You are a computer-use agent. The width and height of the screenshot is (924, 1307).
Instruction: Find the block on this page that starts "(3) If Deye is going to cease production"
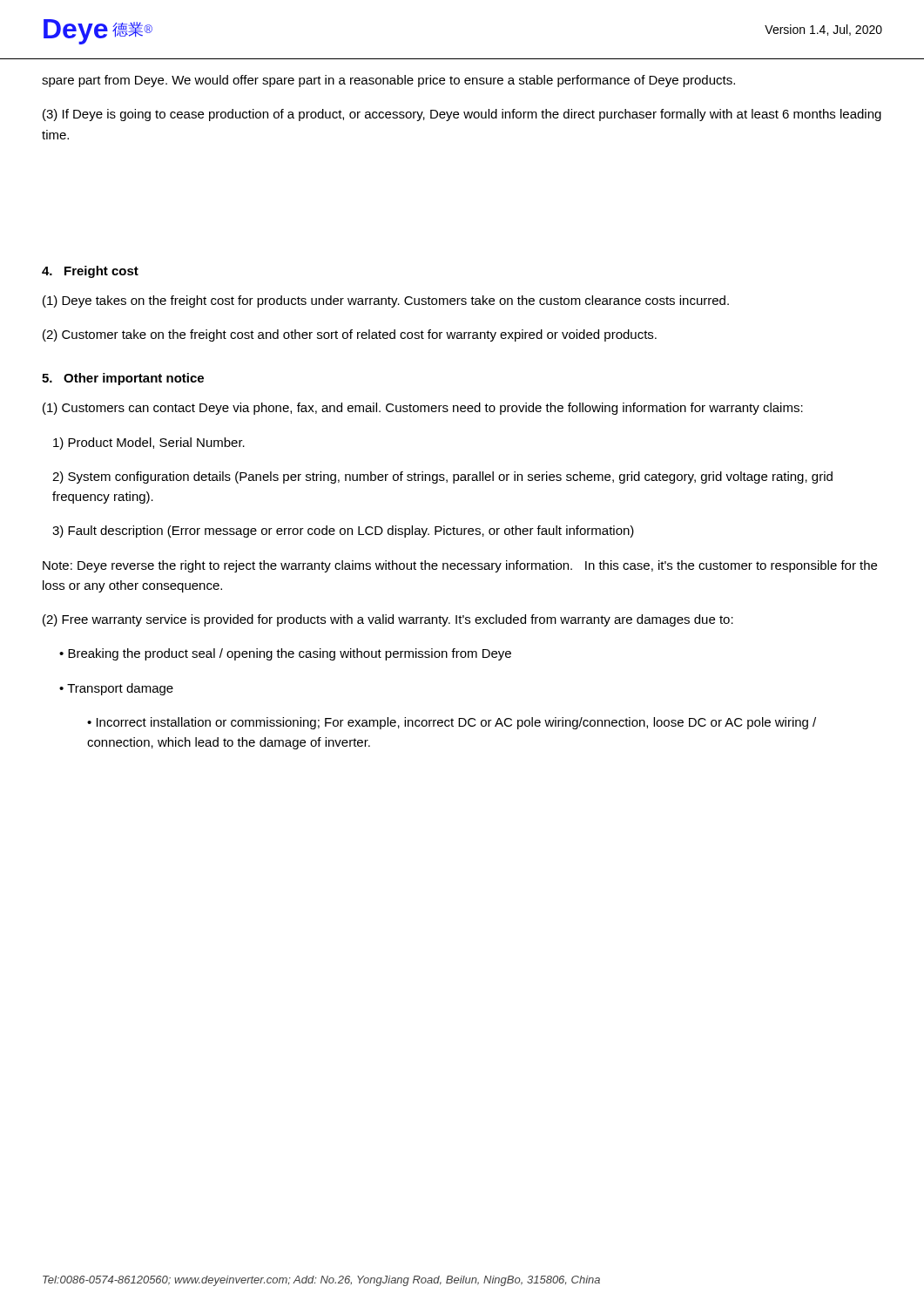click(462, 124)
